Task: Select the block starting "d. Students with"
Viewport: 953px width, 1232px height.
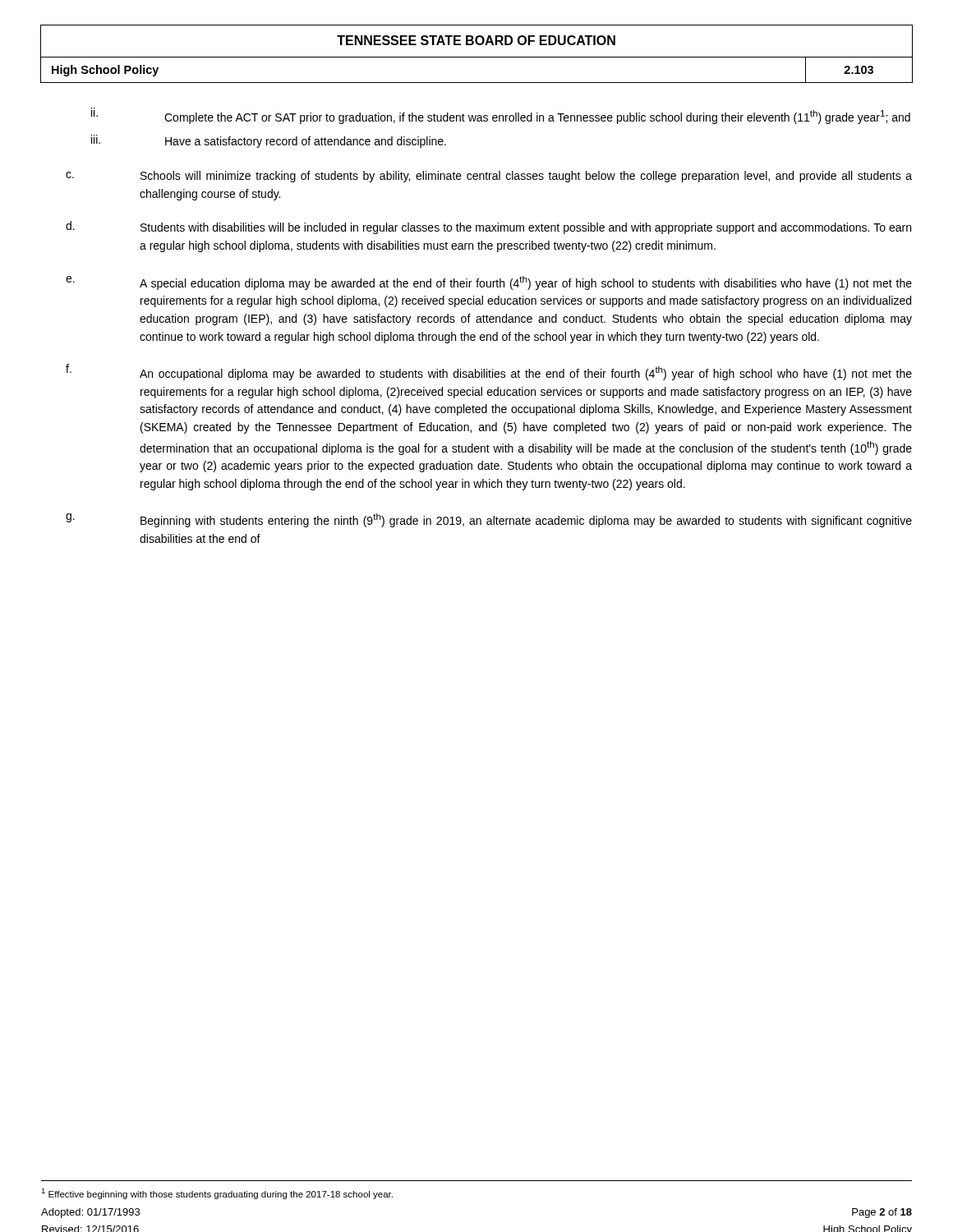Action: [476, 237]
